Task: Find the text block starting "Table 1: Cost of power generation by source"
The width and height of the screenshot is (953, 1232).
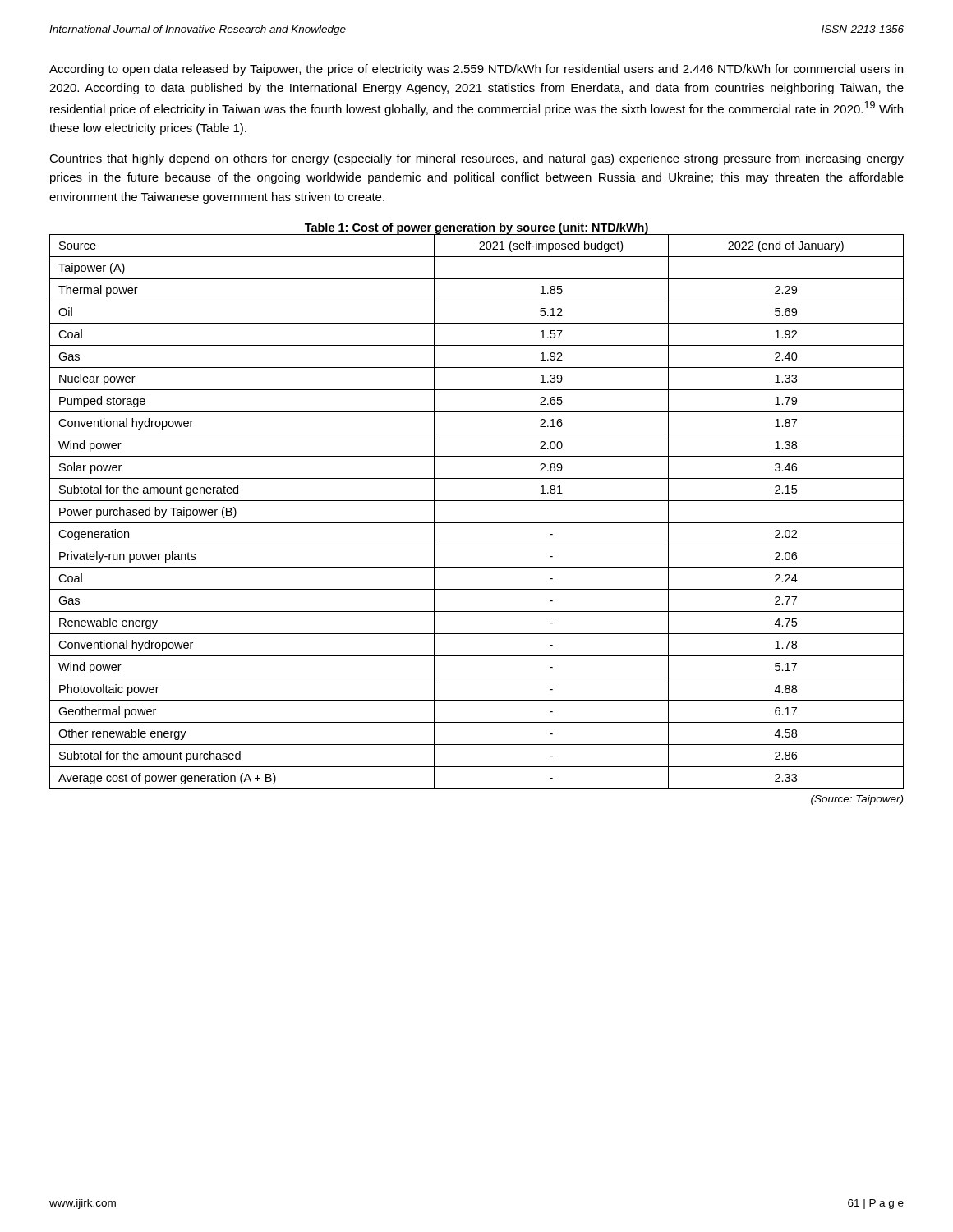Action: [x=476, y=227]
